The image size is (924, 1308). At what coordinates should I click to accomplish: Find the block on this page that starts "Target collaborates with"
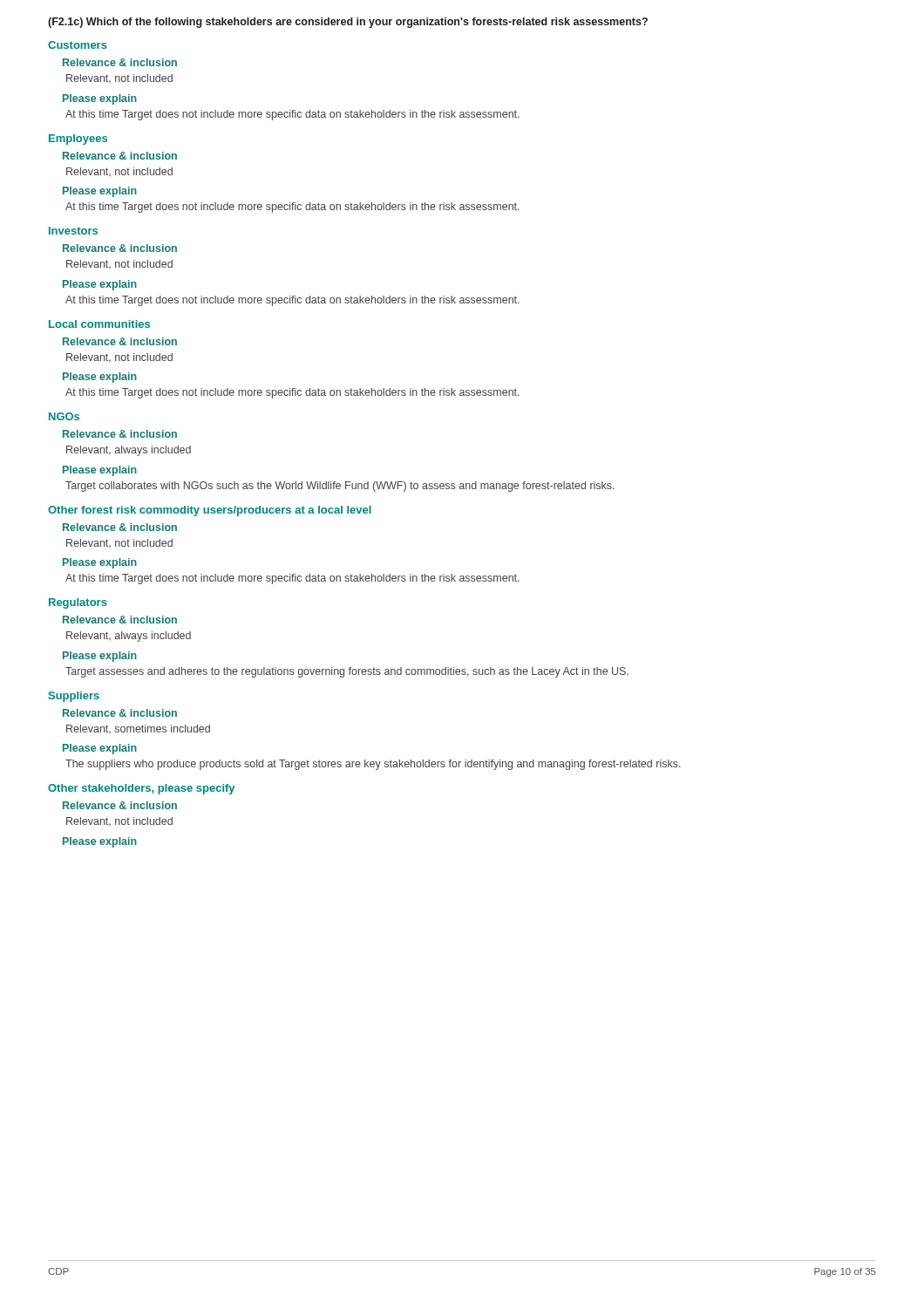pyautogui.click(x=340, y=485)
